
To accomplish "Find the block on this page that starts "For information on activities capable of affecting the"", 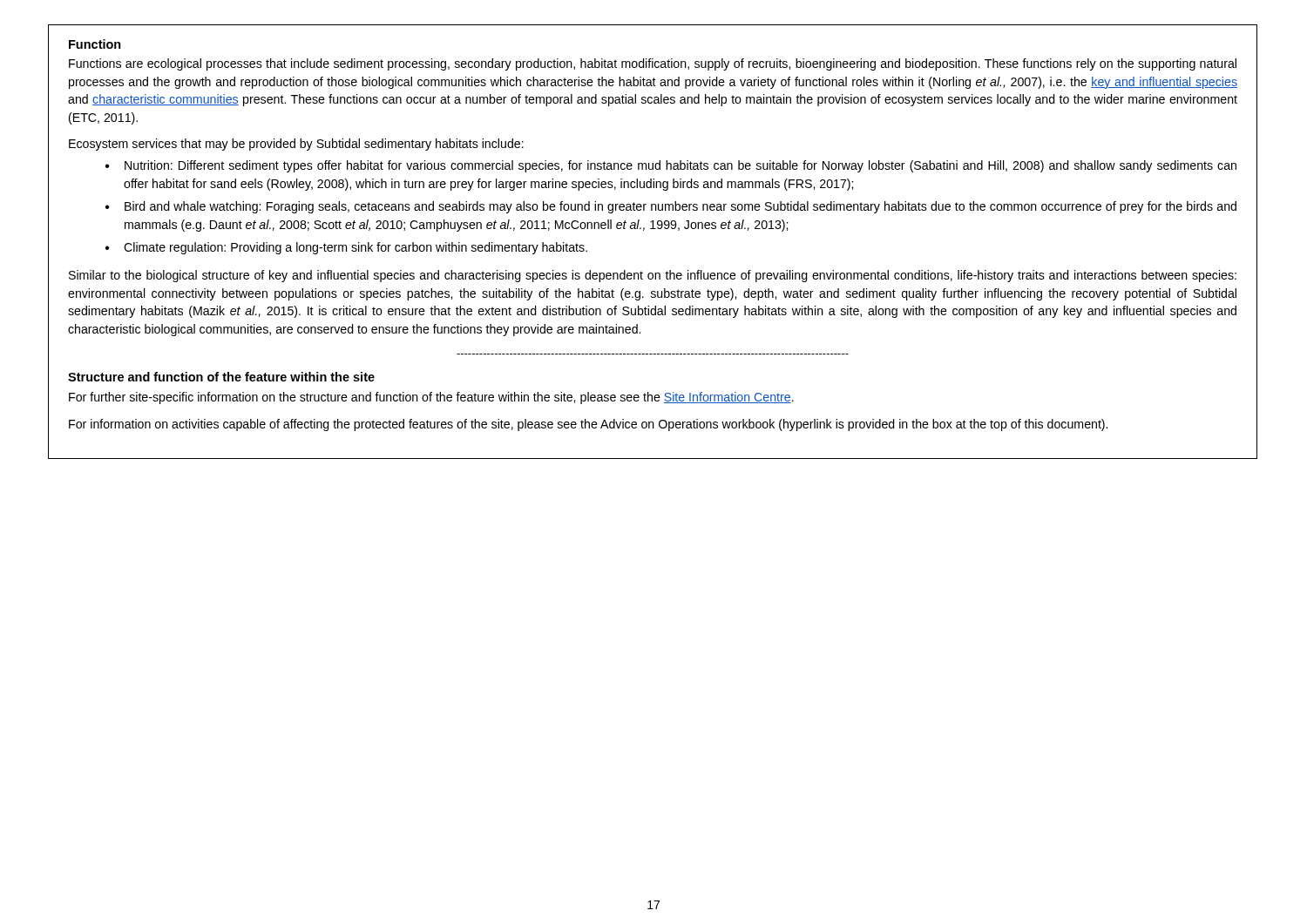I will [588, 424].
